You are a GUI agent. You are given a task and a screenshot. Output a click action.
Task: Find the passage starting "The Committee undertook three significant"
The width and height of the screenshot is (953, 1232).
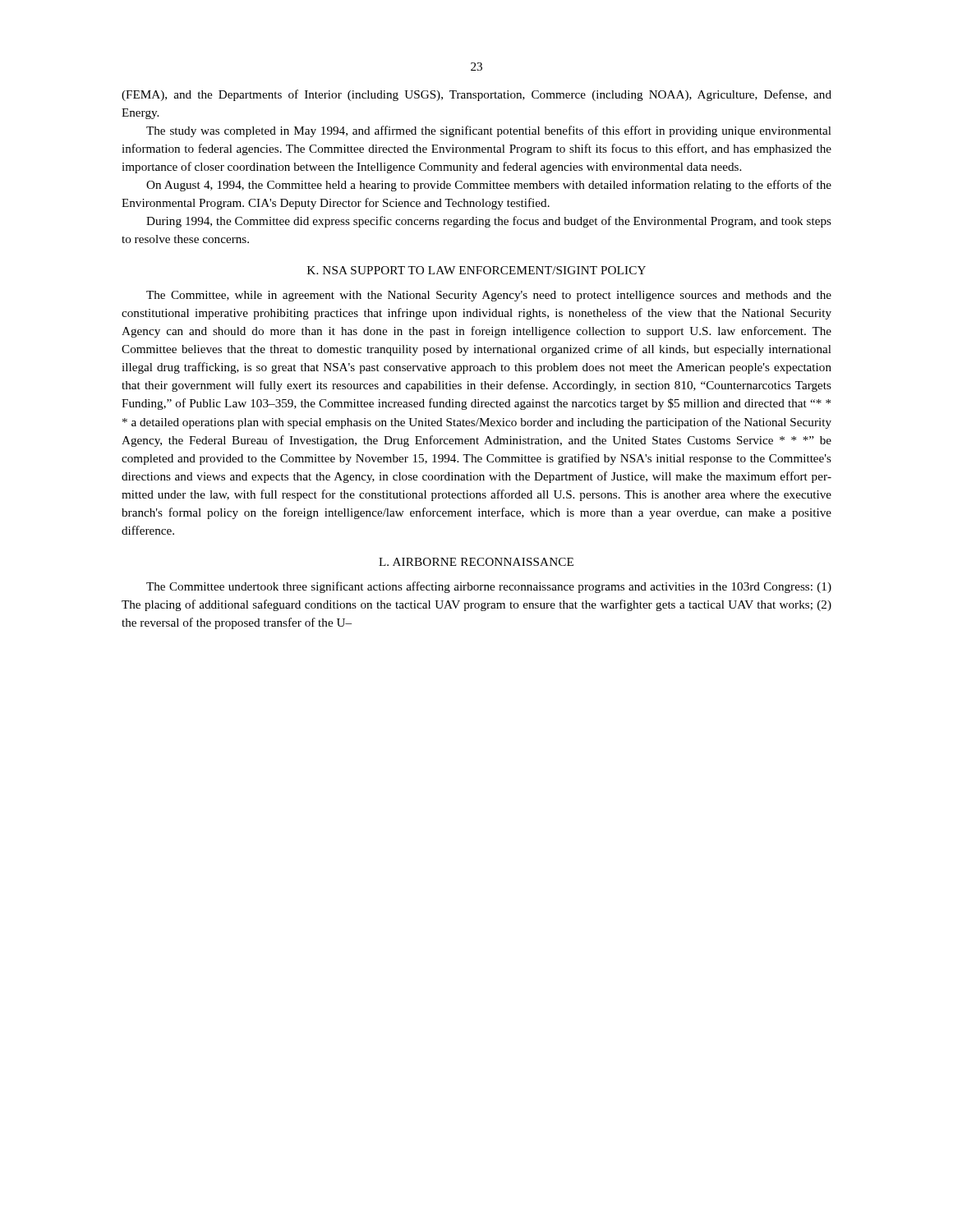click(476, 604)
